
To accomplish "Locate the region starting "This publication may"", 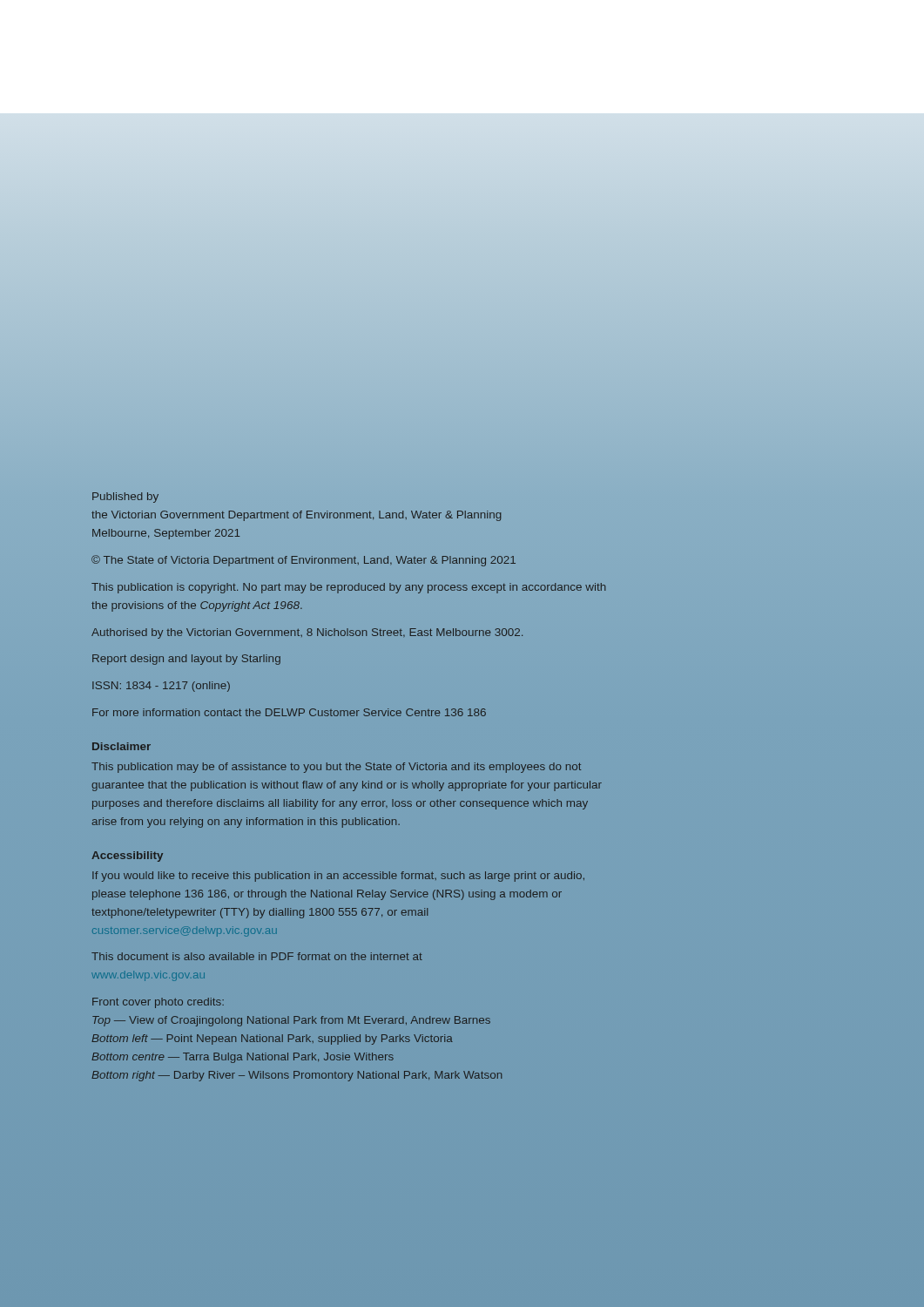I will click(353, 795).
